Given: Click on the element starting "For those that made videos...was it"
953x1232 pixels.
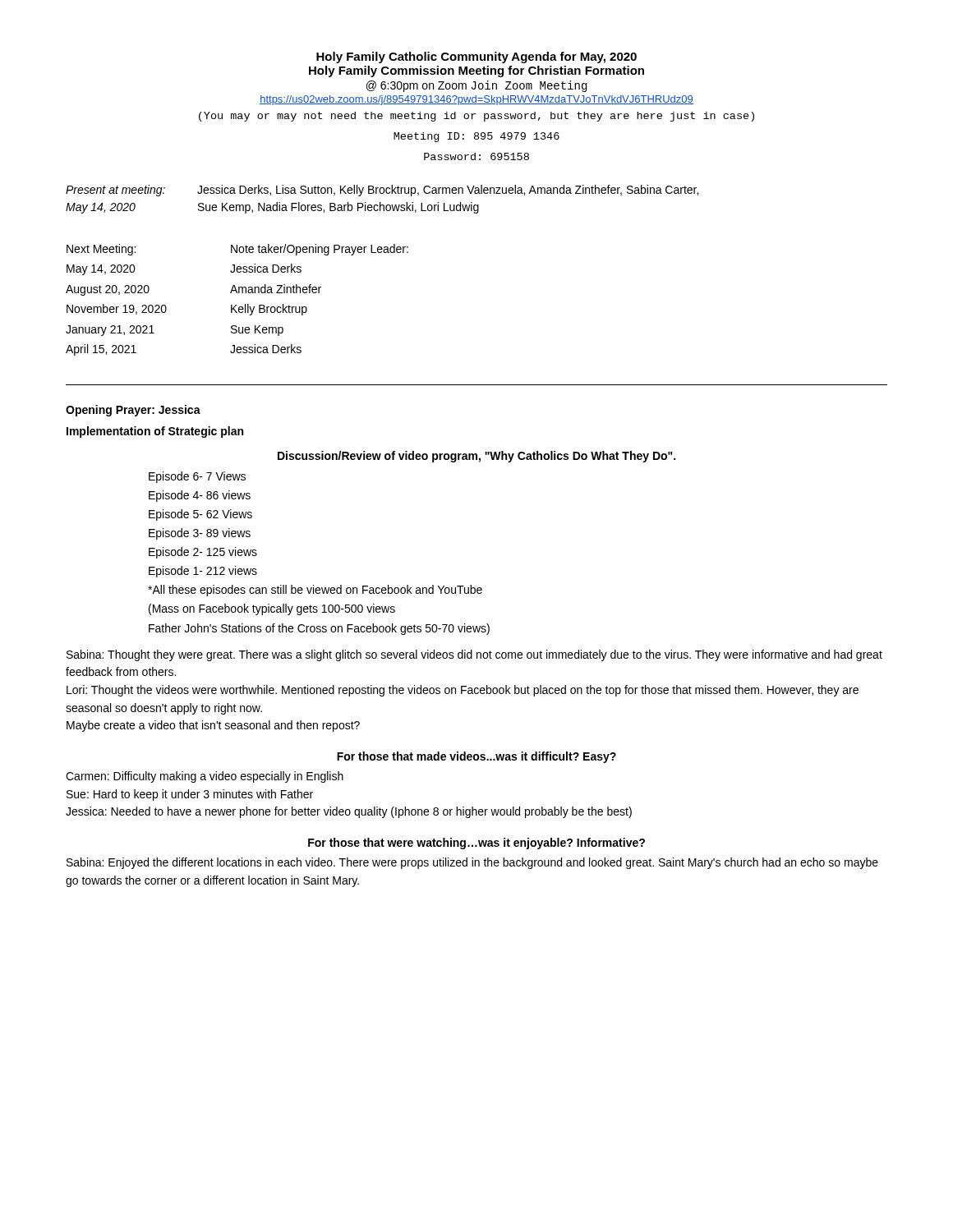Looking at the screenshot, I should pyautogui.click(x=476, y=757).
